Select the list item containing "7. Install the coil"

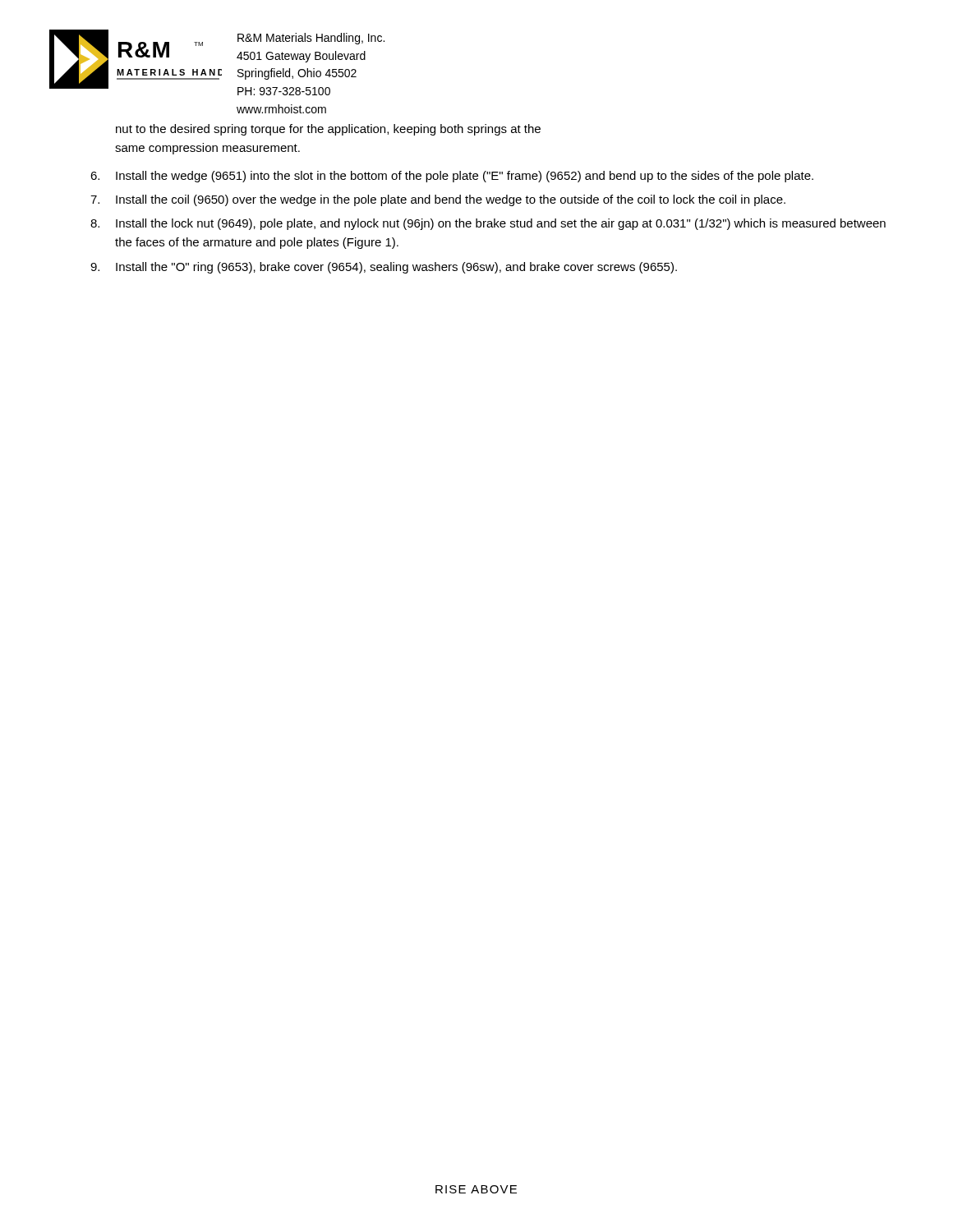coord(489,199)
